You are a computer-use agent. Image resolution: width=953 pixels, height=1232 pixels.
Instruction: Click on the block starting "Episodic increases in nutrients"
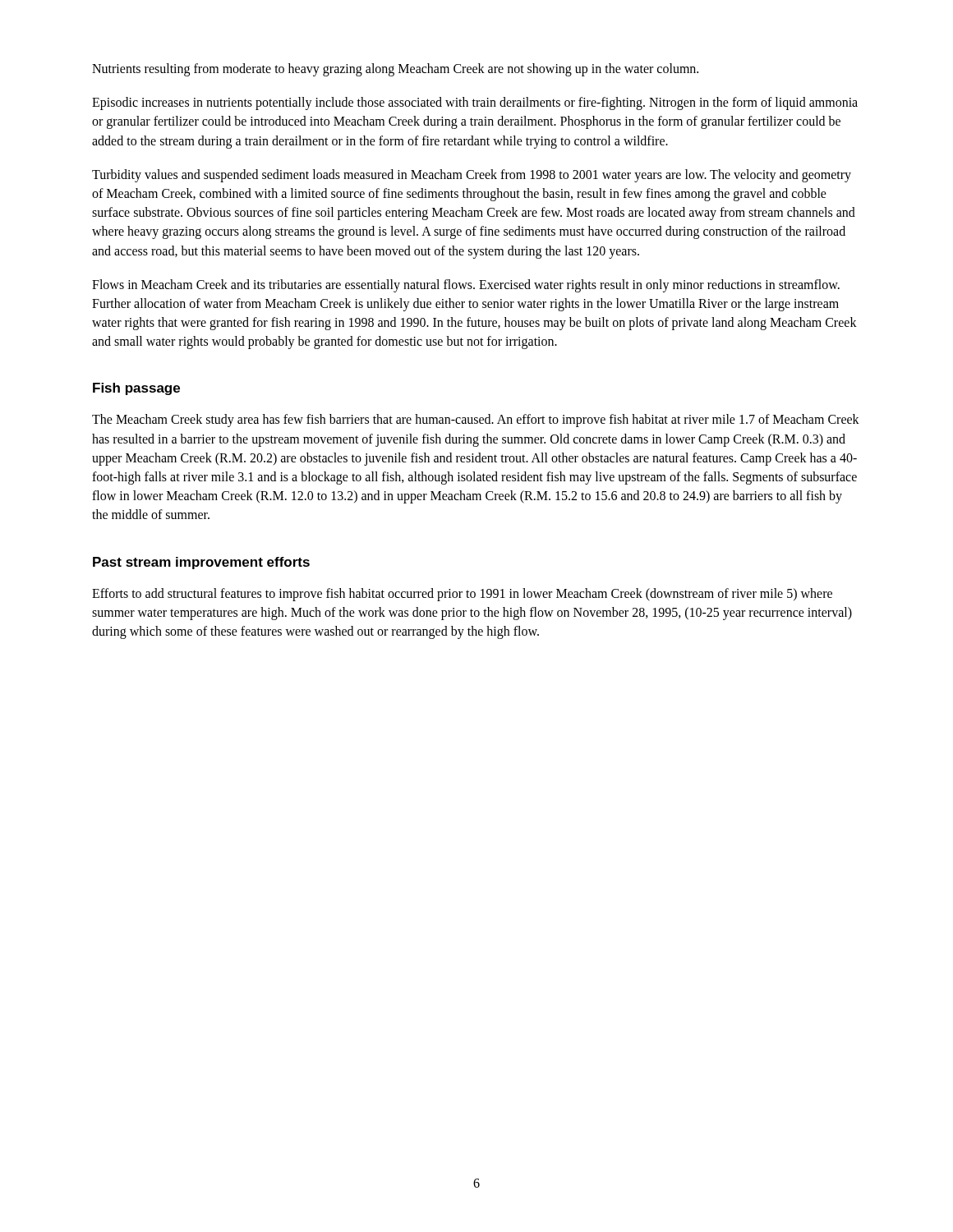point(475,121)
